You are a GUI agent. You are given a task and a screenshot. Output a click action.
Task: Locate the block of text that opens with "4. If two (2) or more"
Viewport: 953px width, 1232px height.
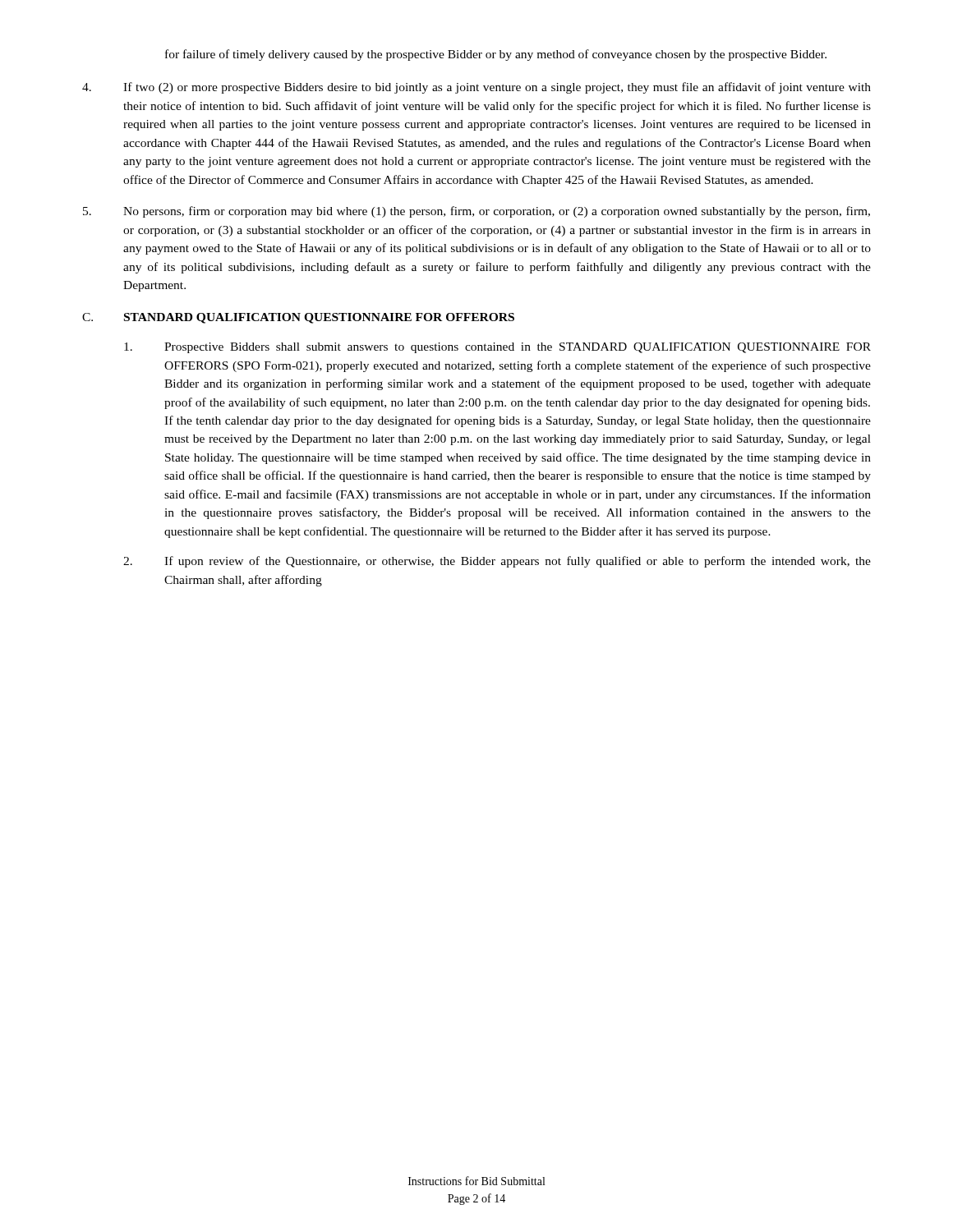pyautogui.click(x=476, y=134)
